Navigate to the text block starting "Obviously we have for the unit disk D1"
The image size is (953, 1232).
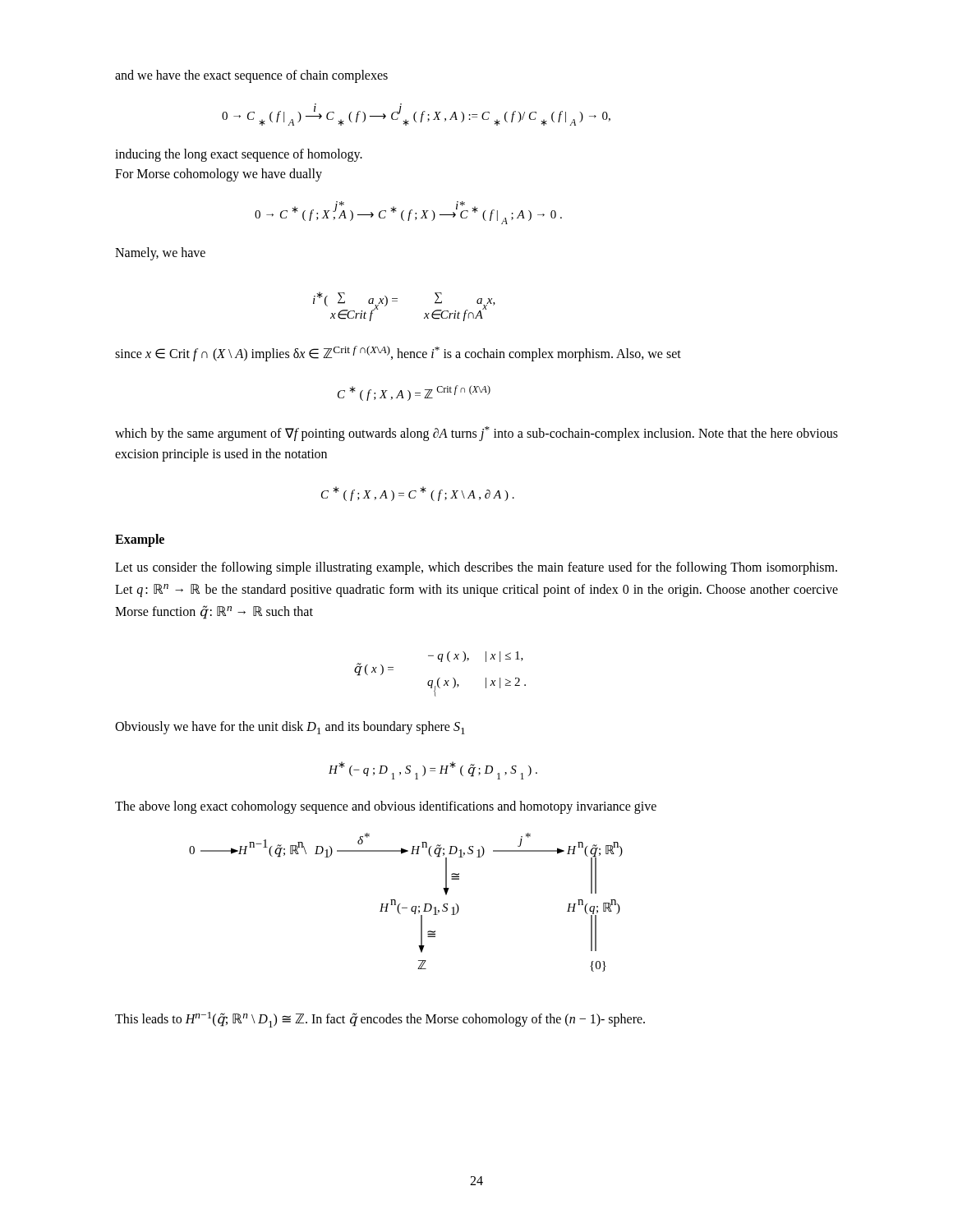click(290, 728)
